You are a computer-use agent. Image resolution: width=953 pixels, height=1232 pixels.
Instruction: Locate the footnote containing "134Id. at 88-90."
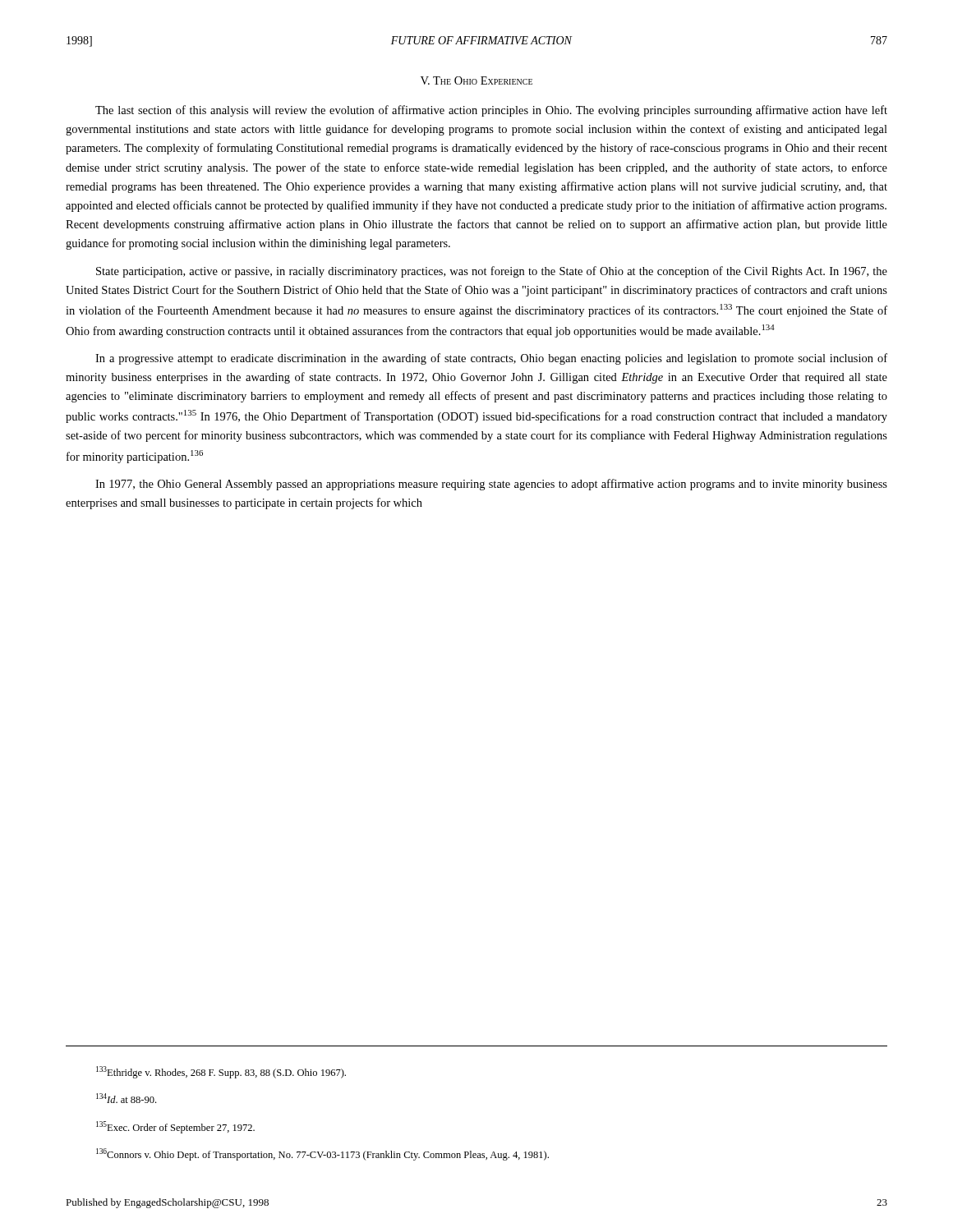click(126, 1099)
